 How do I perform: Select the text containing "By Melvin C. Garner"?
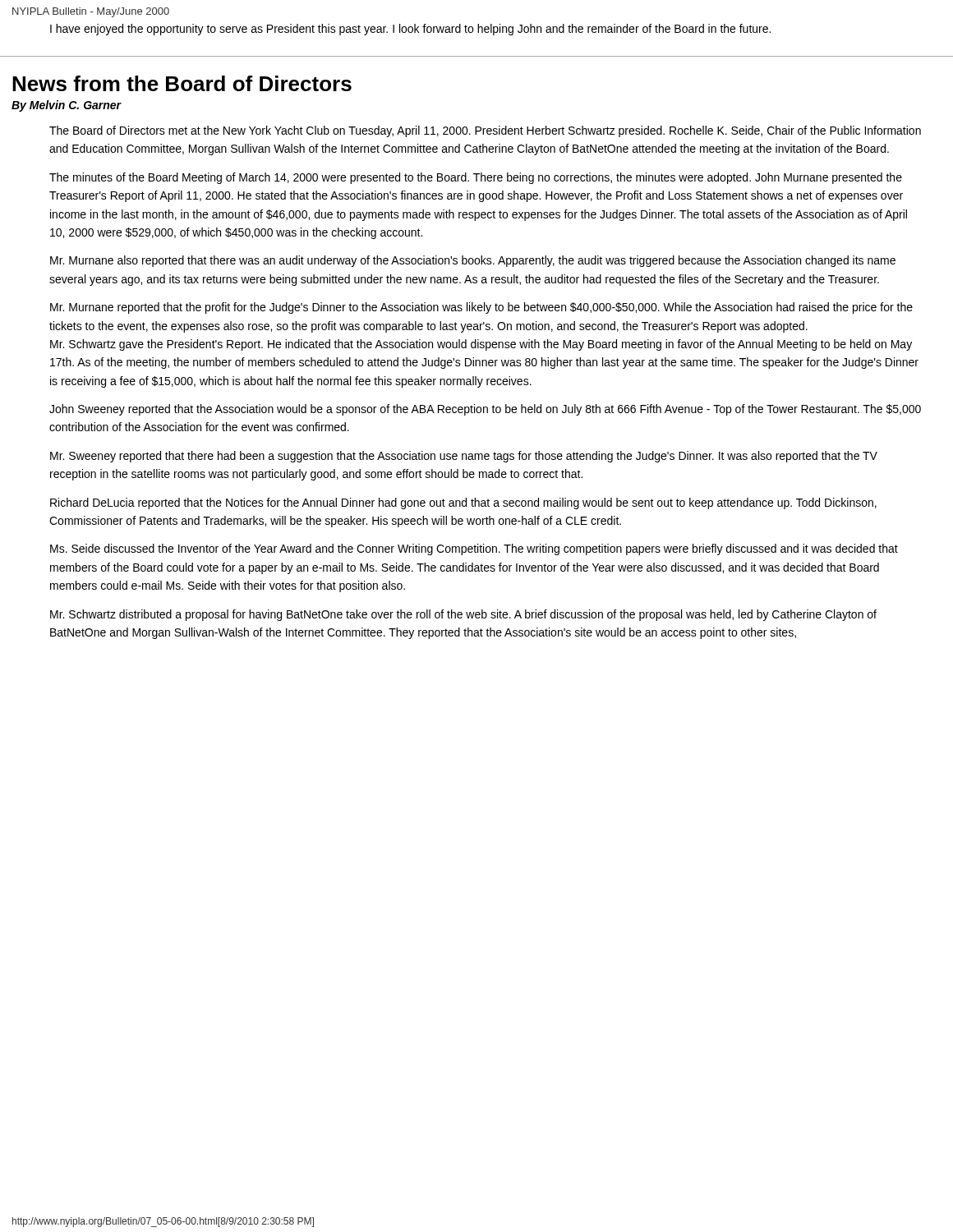coord(66,105)
